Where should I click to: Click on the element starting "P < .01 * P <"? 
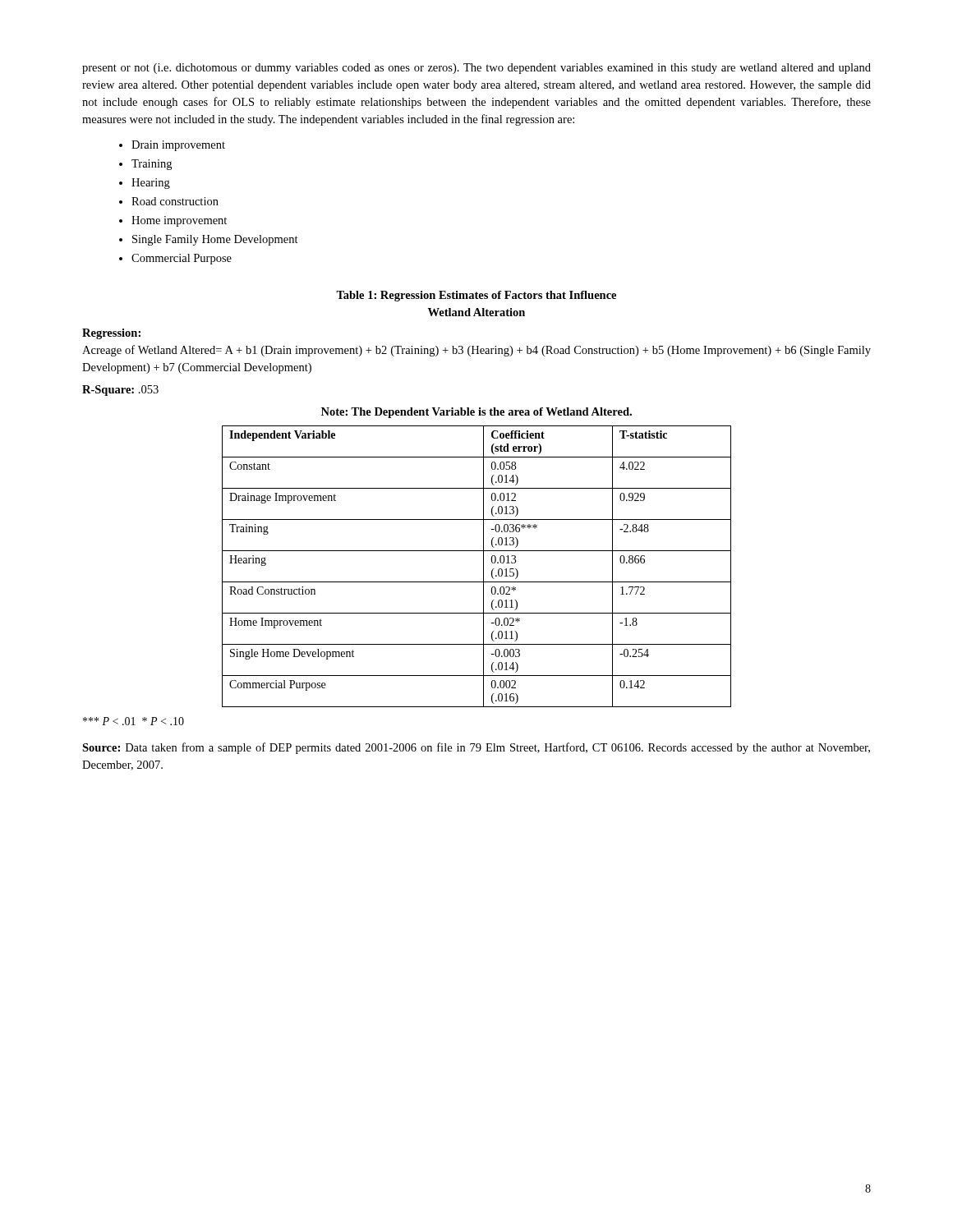[133, 722]
